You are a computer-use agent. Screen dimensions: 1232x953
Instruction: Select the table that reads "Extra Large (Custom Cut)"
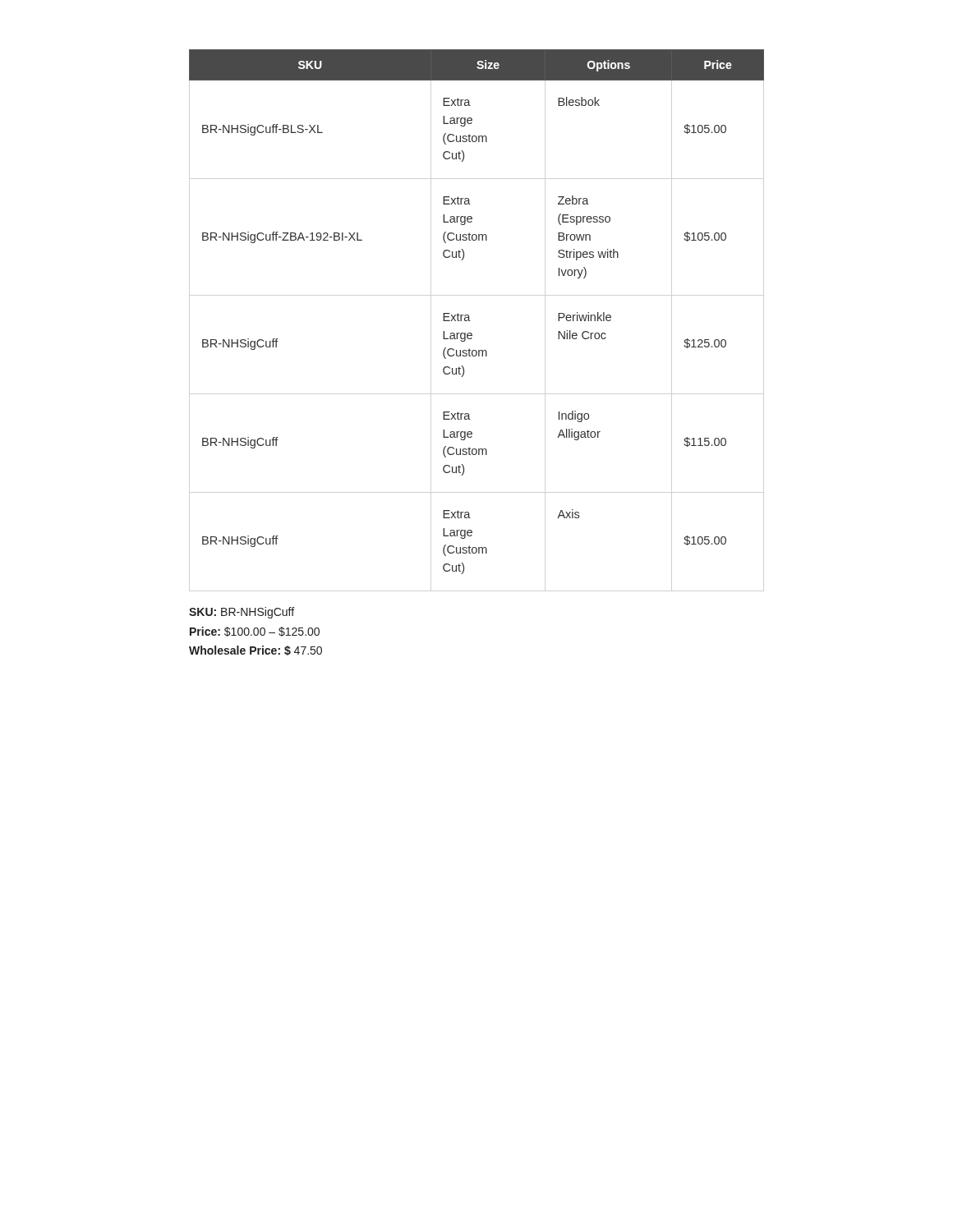click(476, 320)
